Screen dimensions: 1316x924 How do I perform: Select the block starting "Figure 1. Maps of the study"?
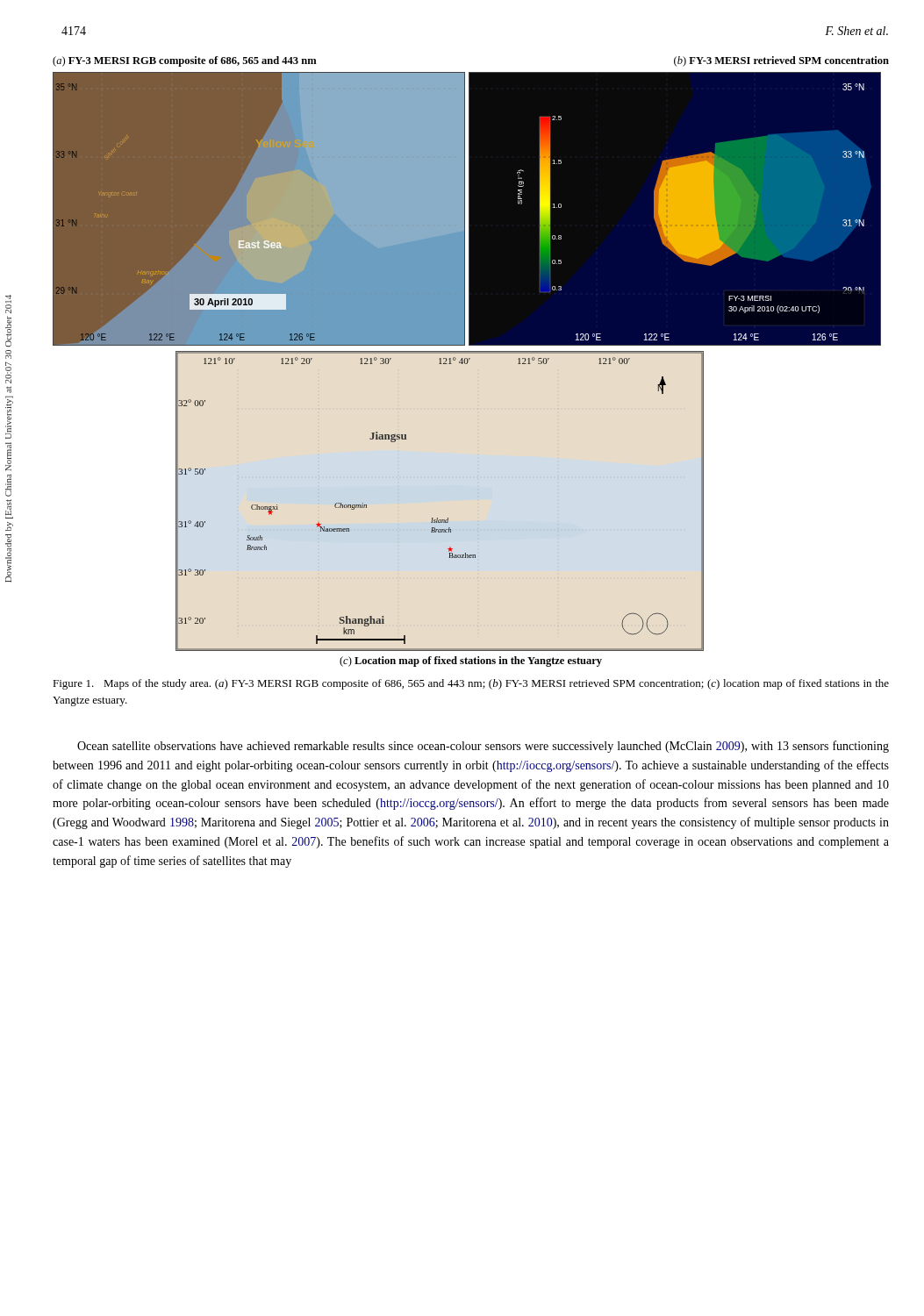(x=471, y=691)
